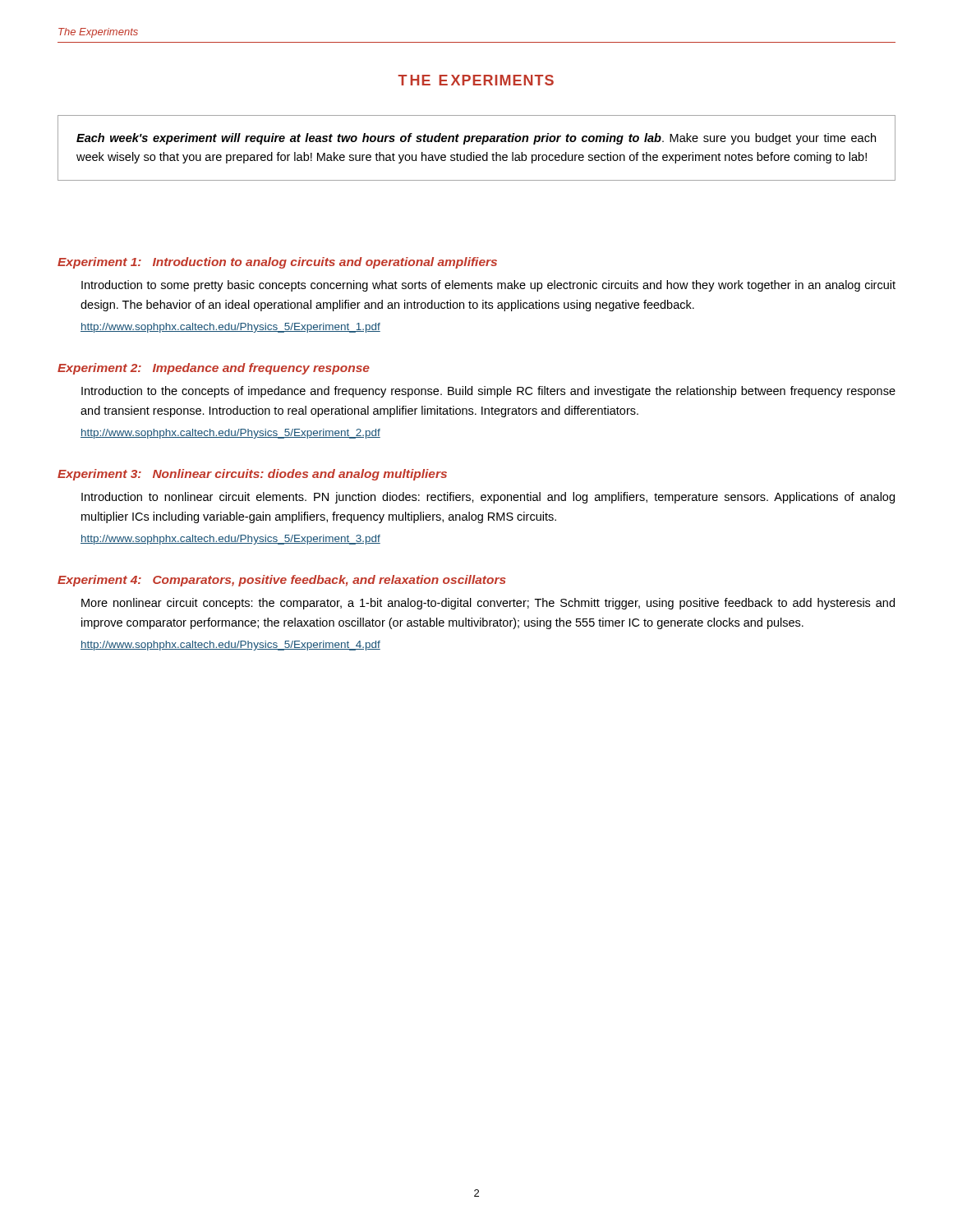
Task: Find the section header on this page that starts "Experiment 4: Comparators, positive"
Action: [x=282, y=580]
